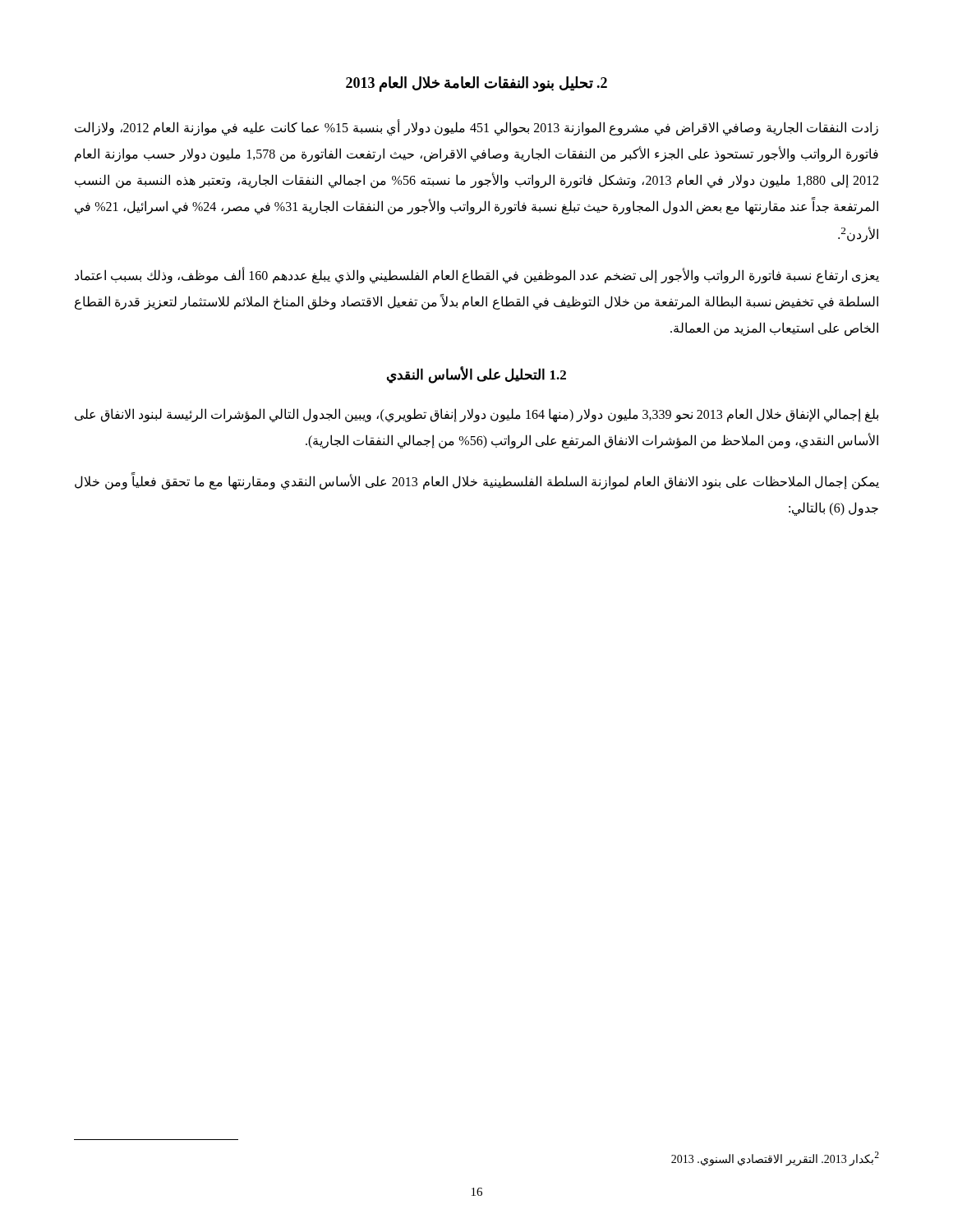
Task: Click on the block starting "زادت النفقات الجارية وصافي الاقراض في مشروع الموازنة"
Action: click(476, 181)
